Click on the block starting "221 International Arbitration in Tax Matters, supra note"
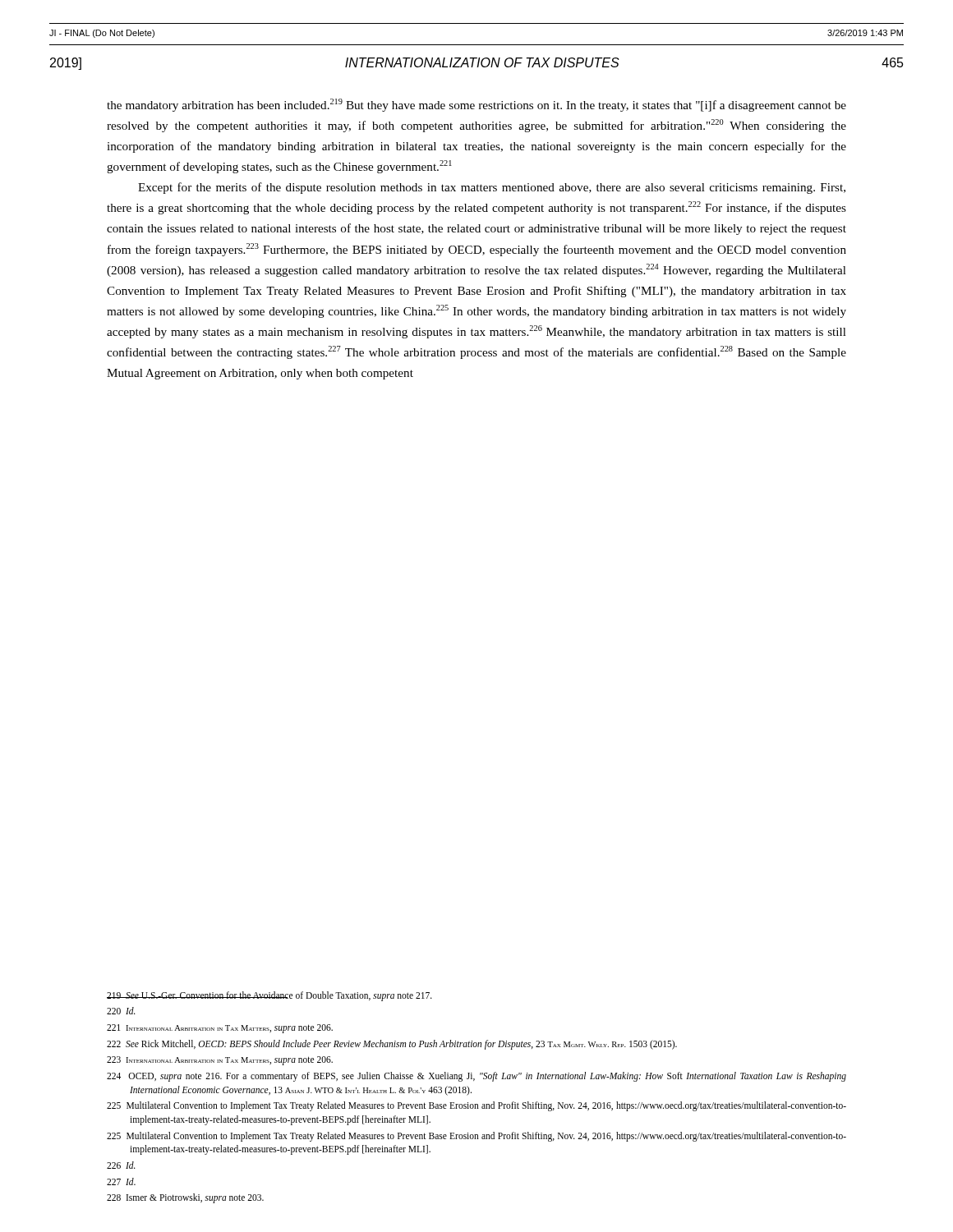Screen dimensions: 1232x953 [x=220, y=1027]
